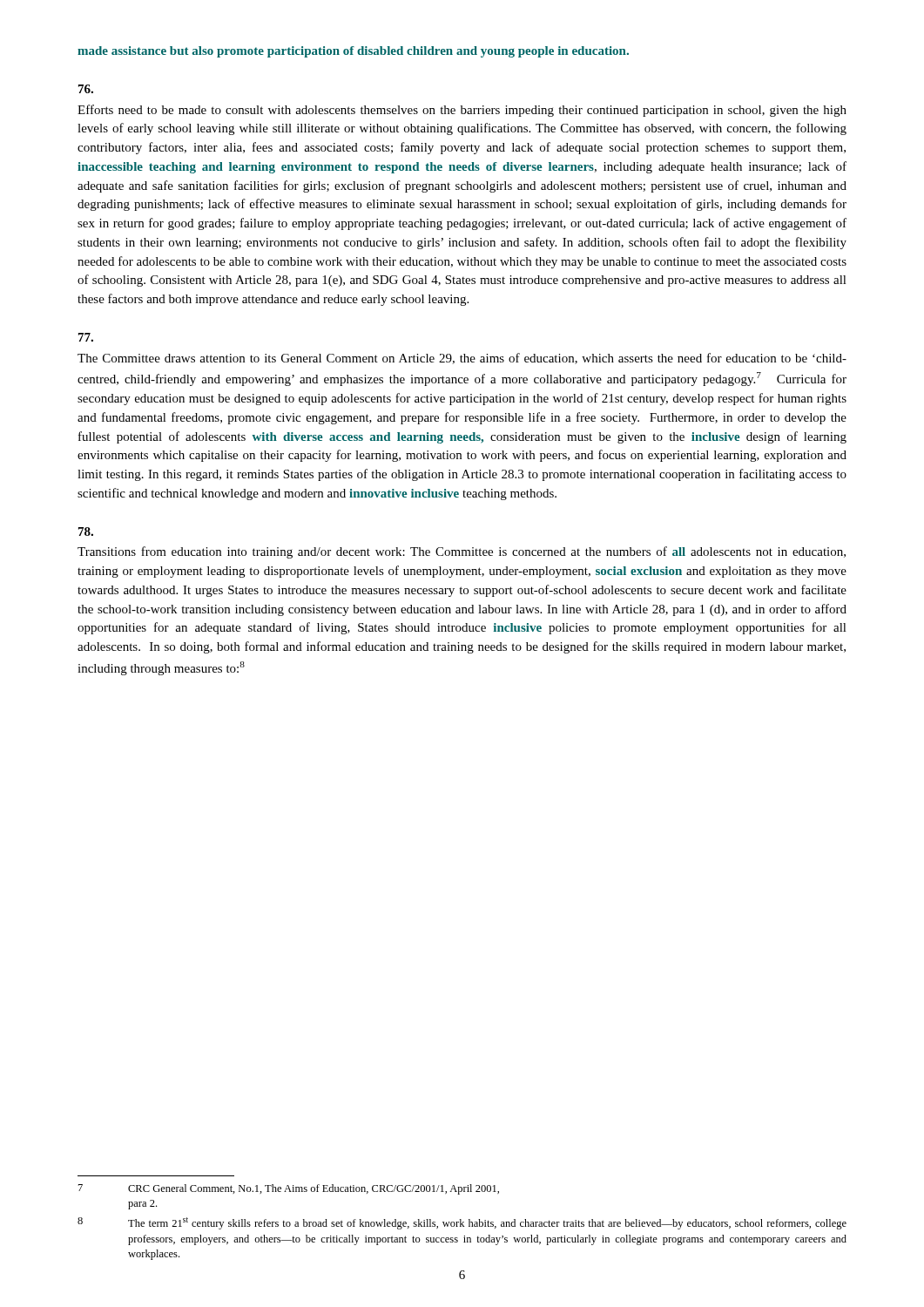Select the text block that says "The Committee draws attention"
The width and height of the screenshot is (924, 1307).
pyautogui.click(x=462, y=426)
